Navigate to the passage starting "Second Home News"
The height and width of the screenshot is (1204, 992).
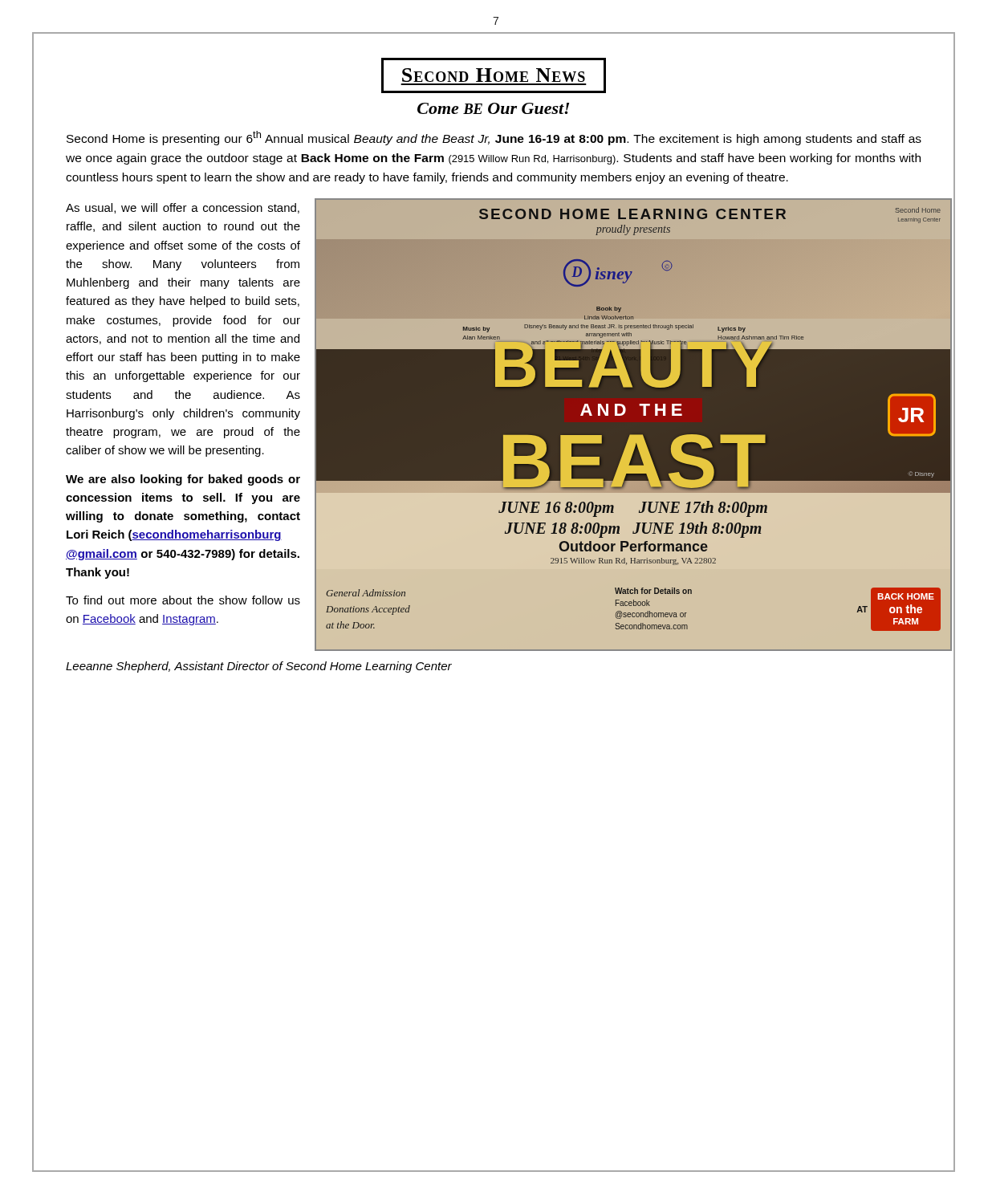tap(494, 75)
